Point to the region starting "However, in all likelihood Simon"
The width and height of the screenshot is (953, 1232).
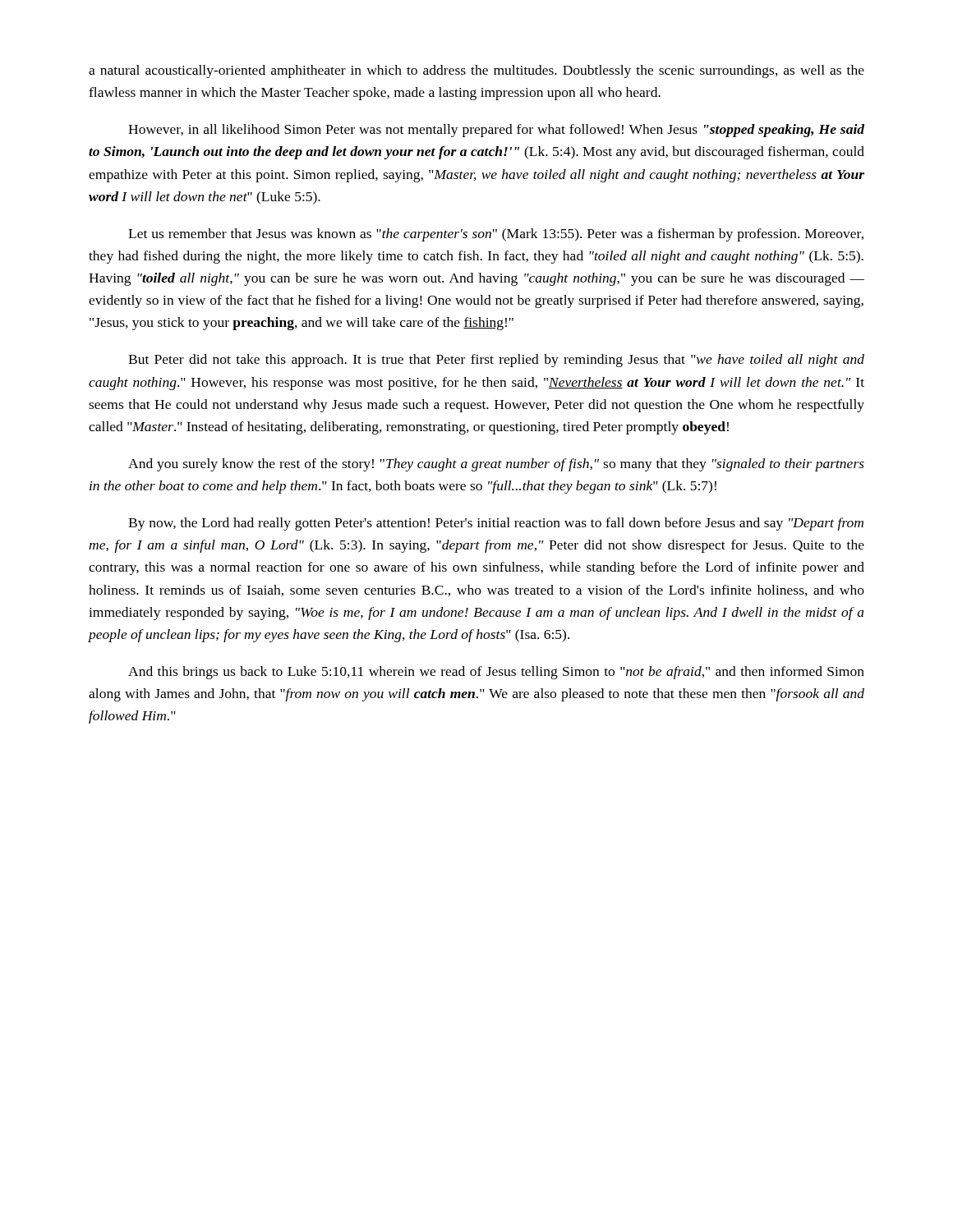click(476, 163)
